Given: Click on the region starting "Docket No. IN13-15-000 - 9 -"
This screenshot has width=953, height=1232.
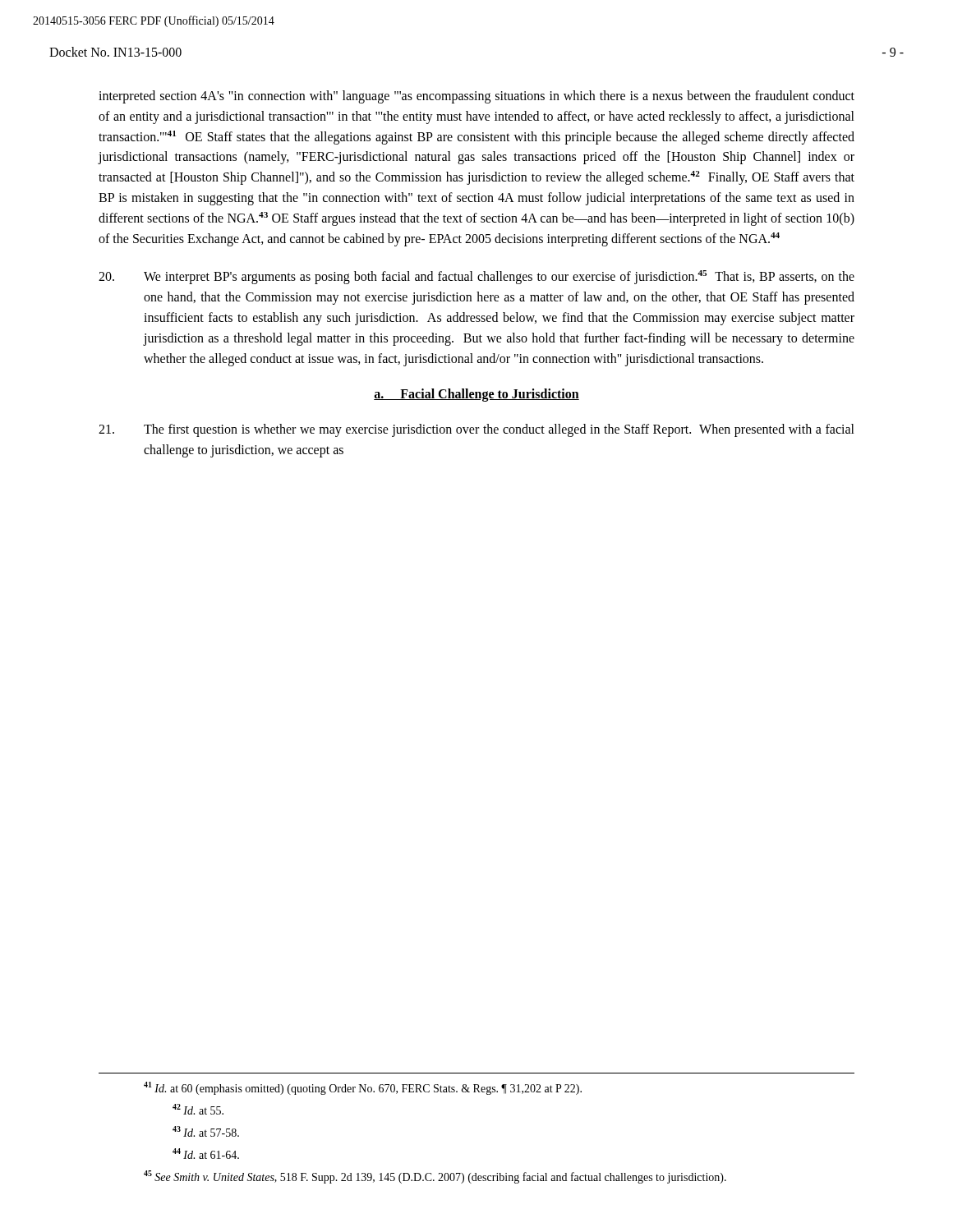Looking at the screenshot, I should [x=120, y=51].
